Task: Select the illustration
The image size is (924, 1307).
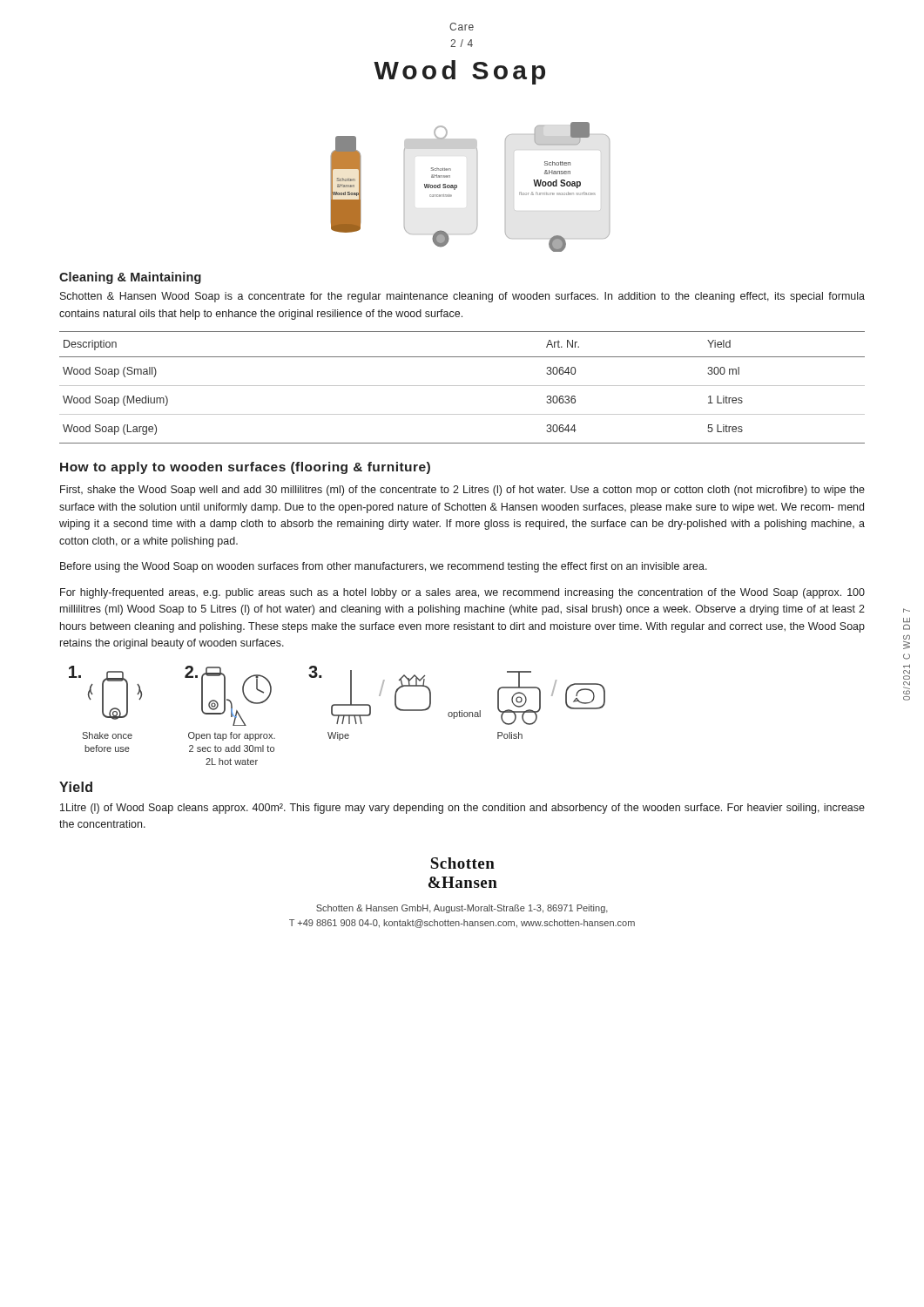Action: 462,716
